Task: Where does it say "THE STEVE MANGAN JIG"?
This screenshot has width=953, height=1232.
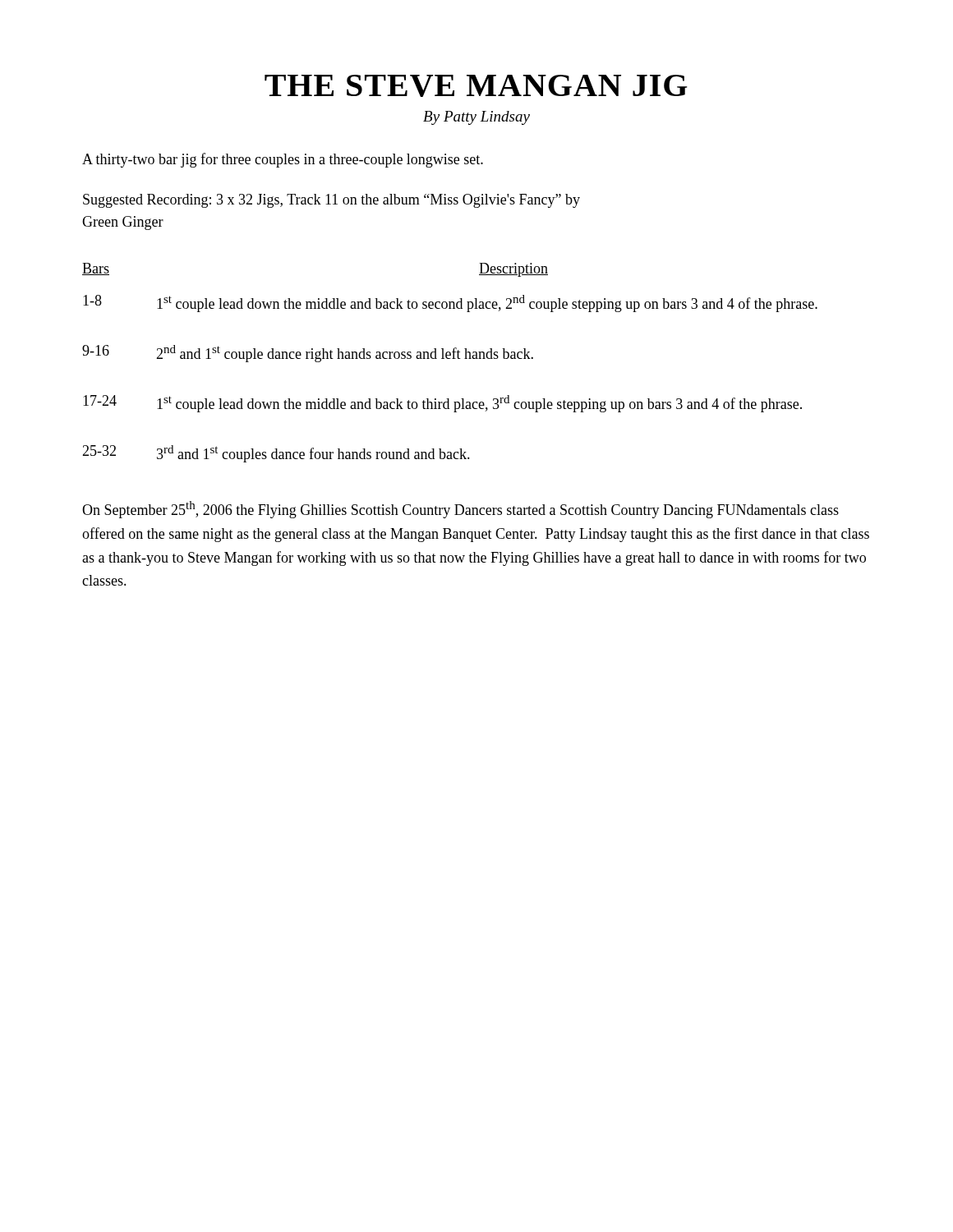Action: tap(476, 85)
